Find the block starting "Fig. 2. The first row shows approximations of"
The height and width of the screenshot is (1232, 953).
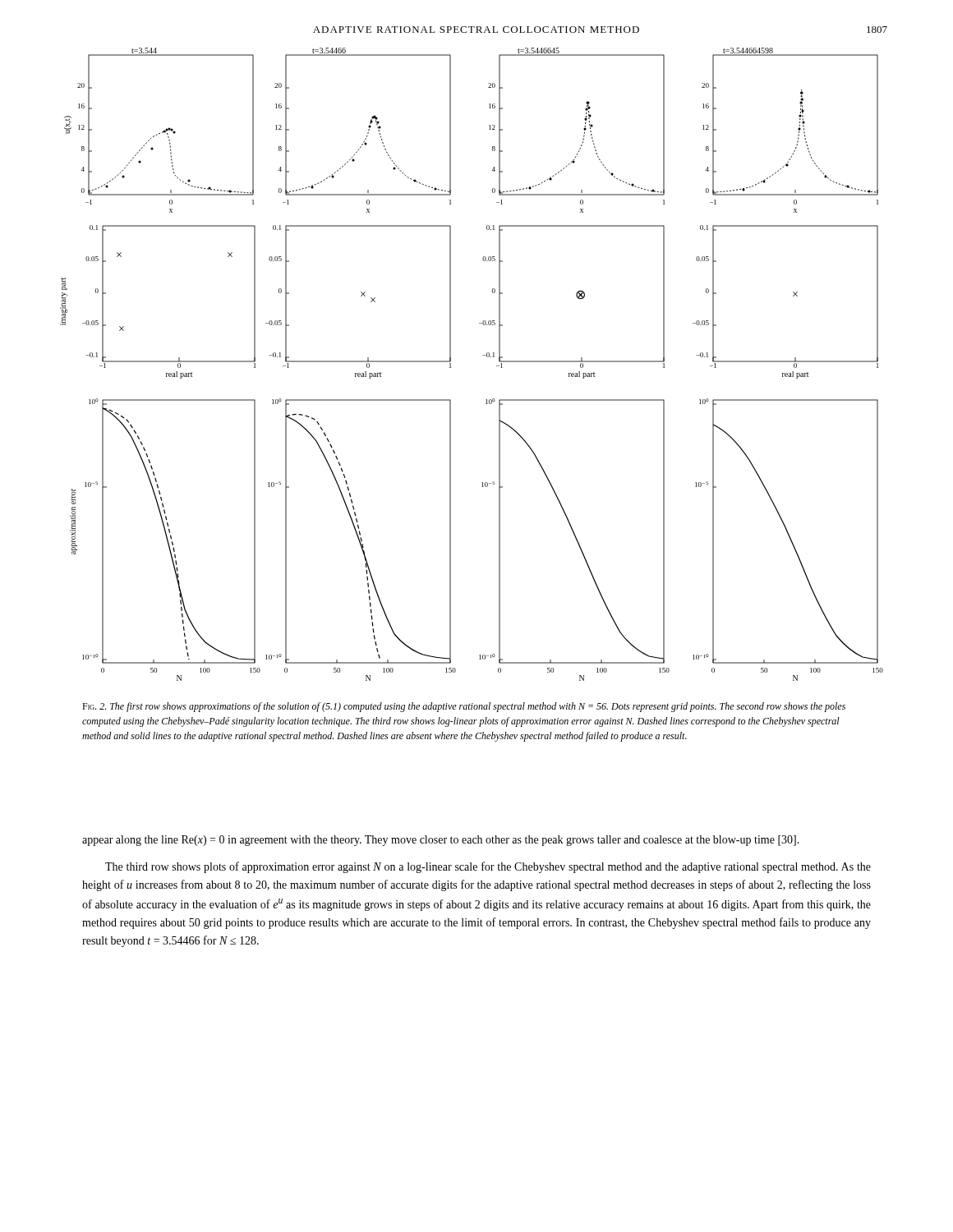464,721
